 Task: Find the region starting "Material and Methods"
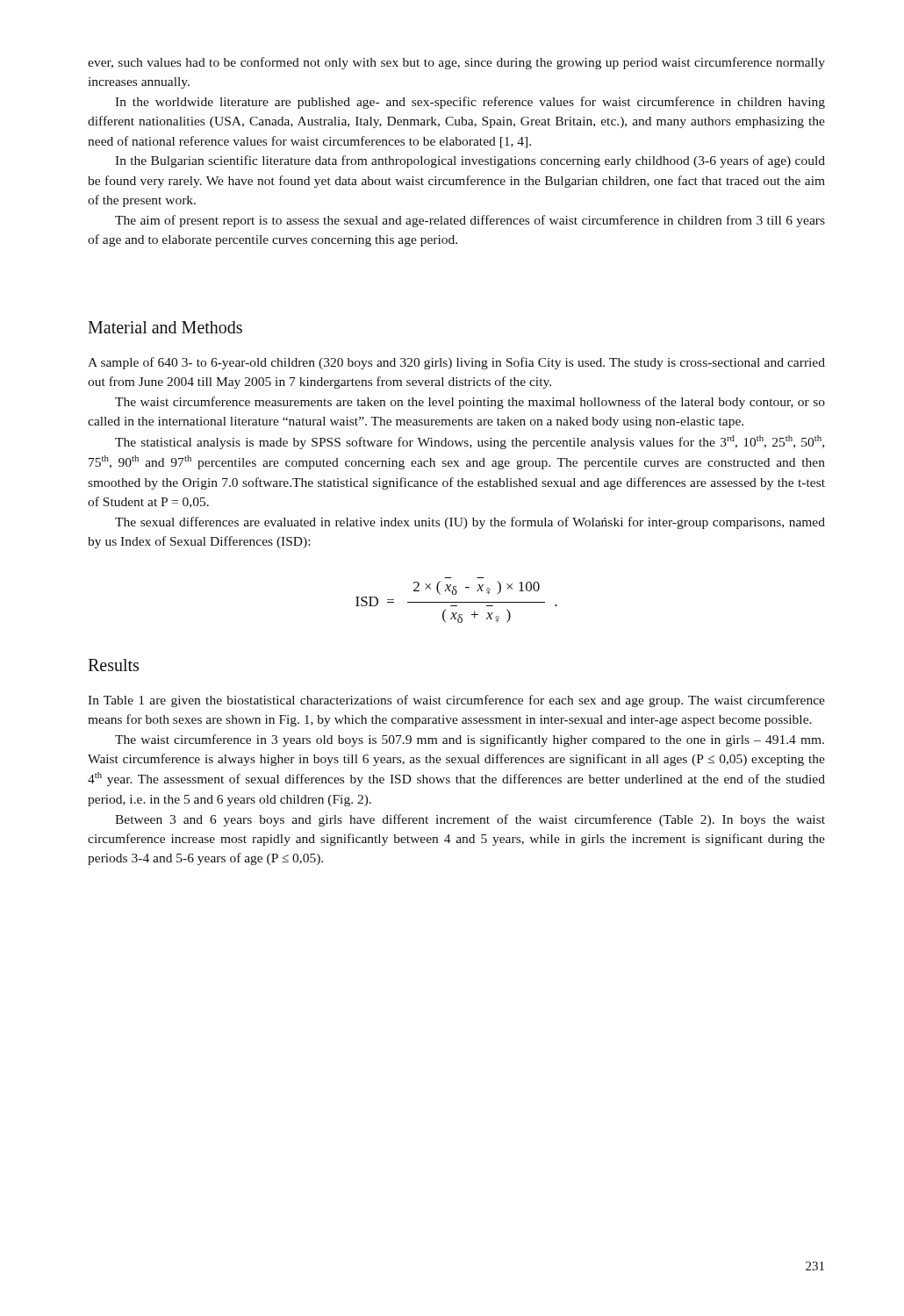(x=165, y=327)
